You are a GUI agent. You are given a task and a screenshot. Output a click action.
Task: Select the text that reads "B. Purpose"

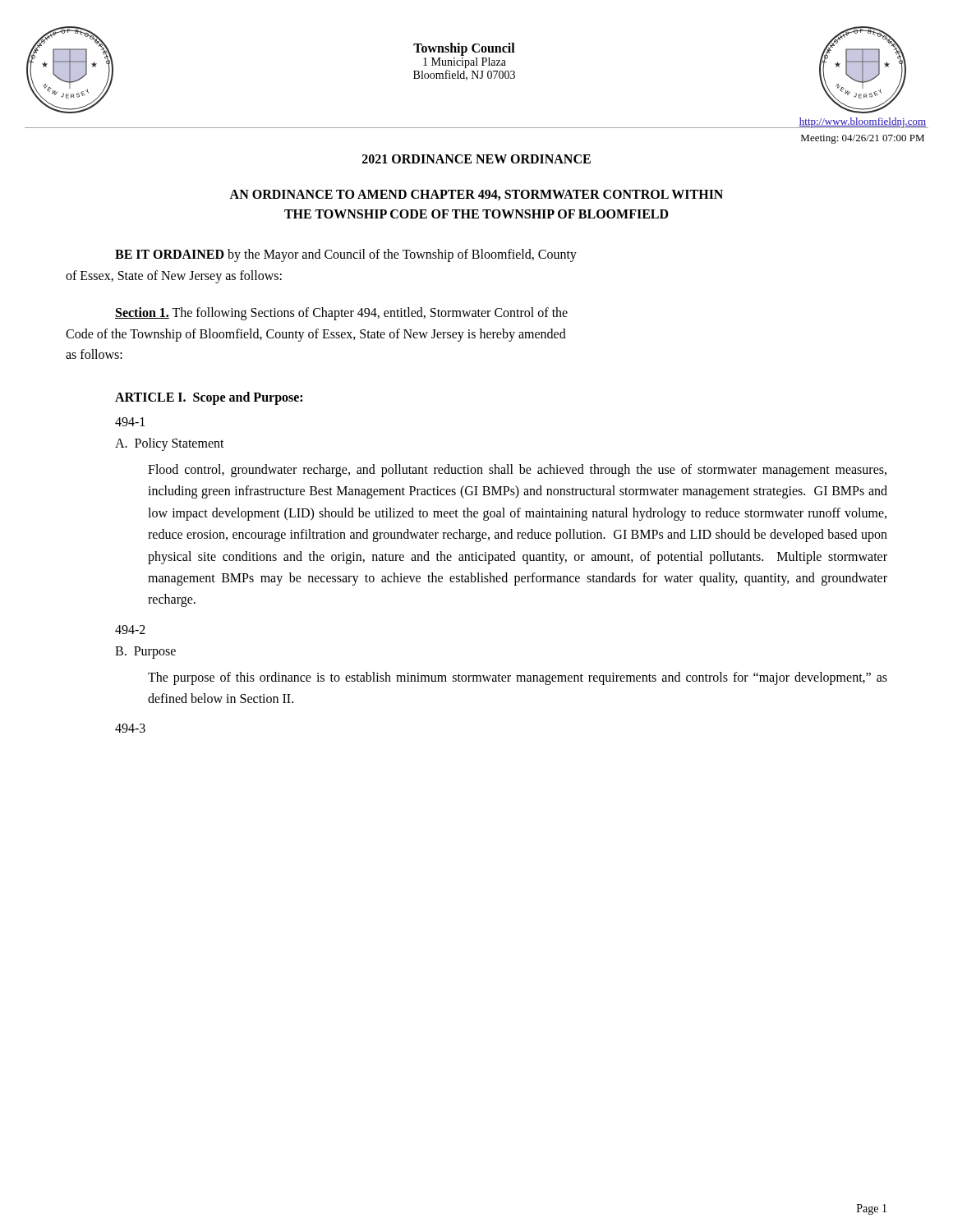point(146,651)
